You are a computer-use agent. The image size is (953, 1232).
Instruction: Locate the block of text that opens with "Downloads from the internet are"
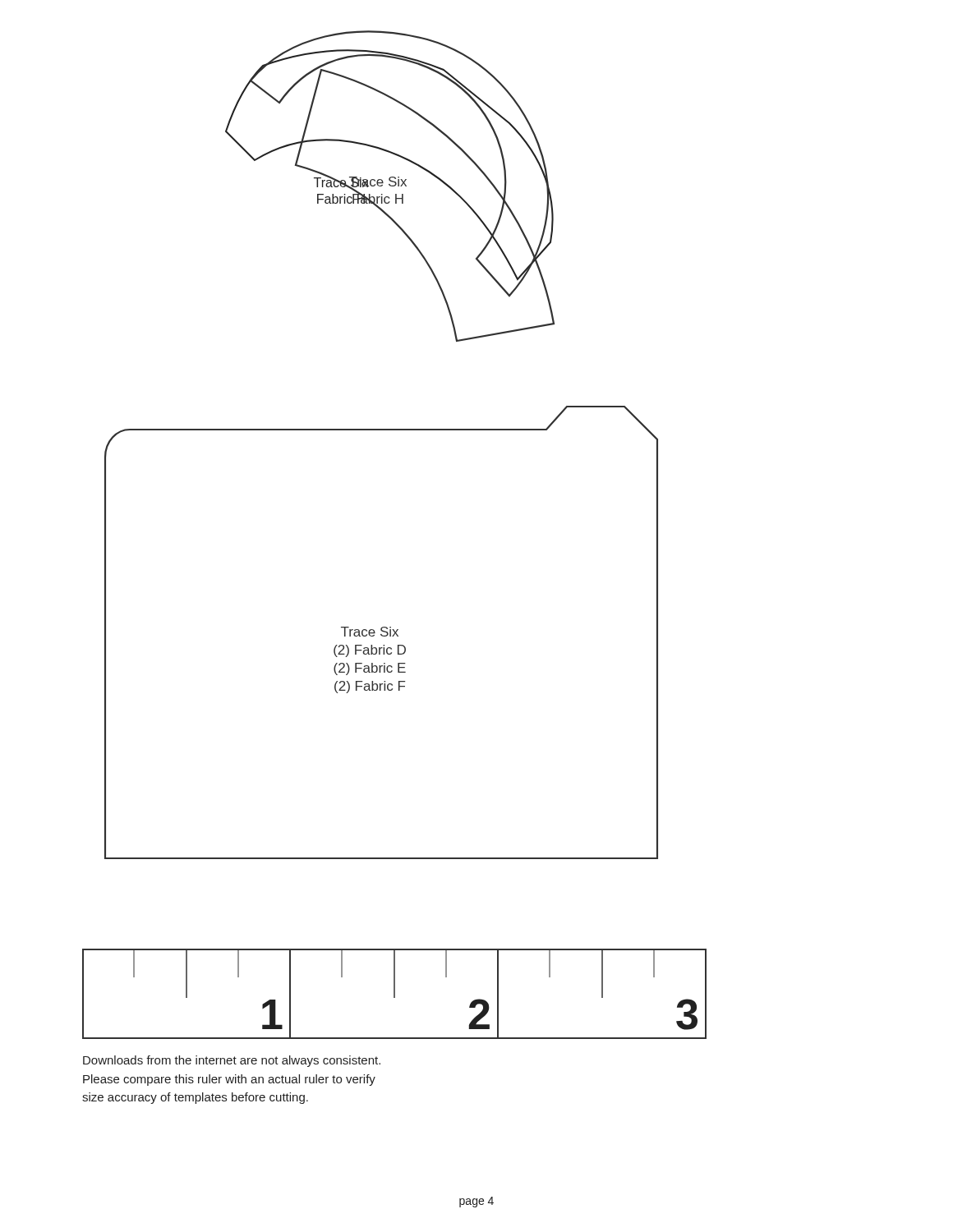(232, 1078)
